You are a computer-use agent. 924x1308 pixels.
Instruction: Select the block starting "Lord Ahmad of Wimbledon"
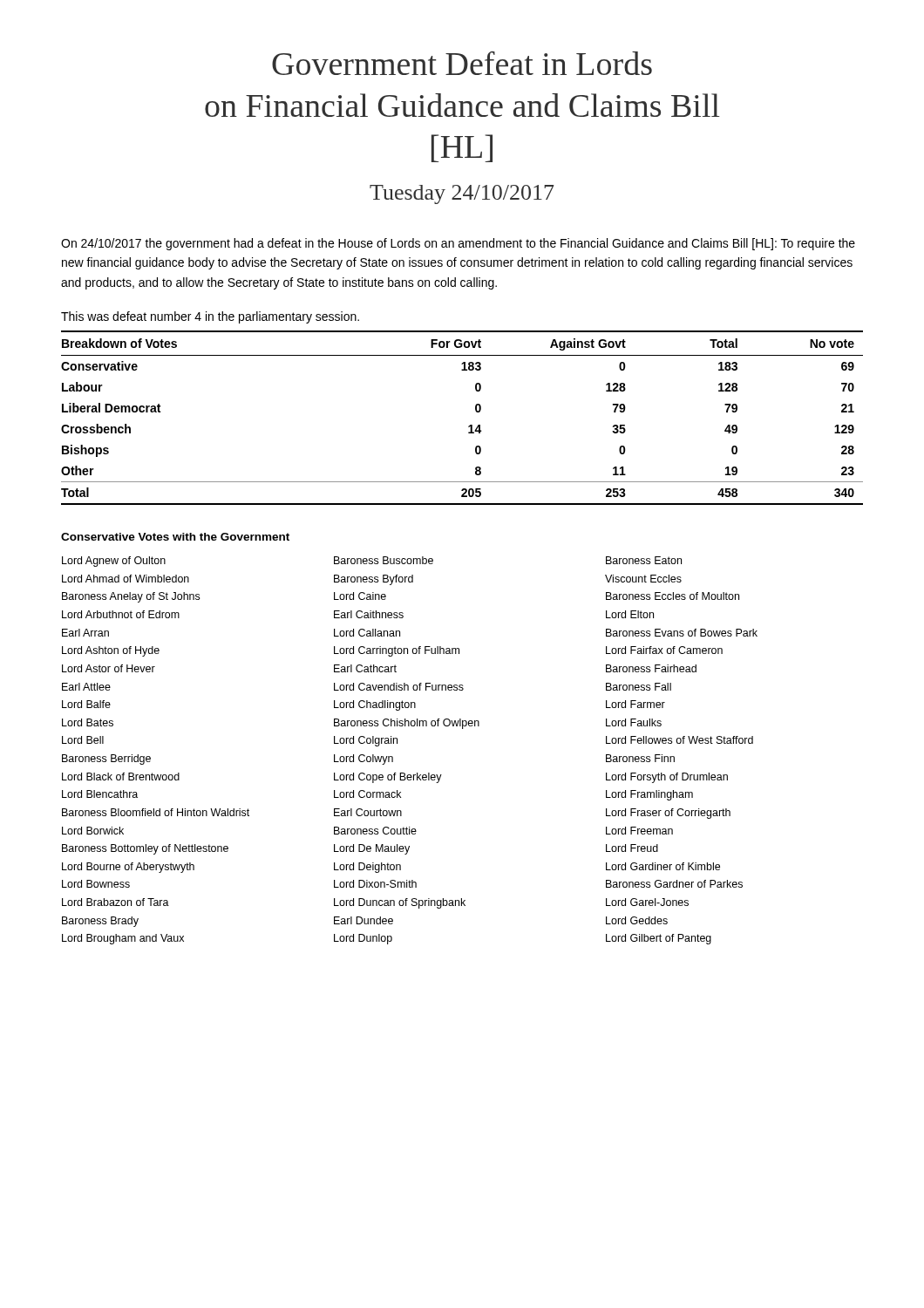[x=125, y=579]
